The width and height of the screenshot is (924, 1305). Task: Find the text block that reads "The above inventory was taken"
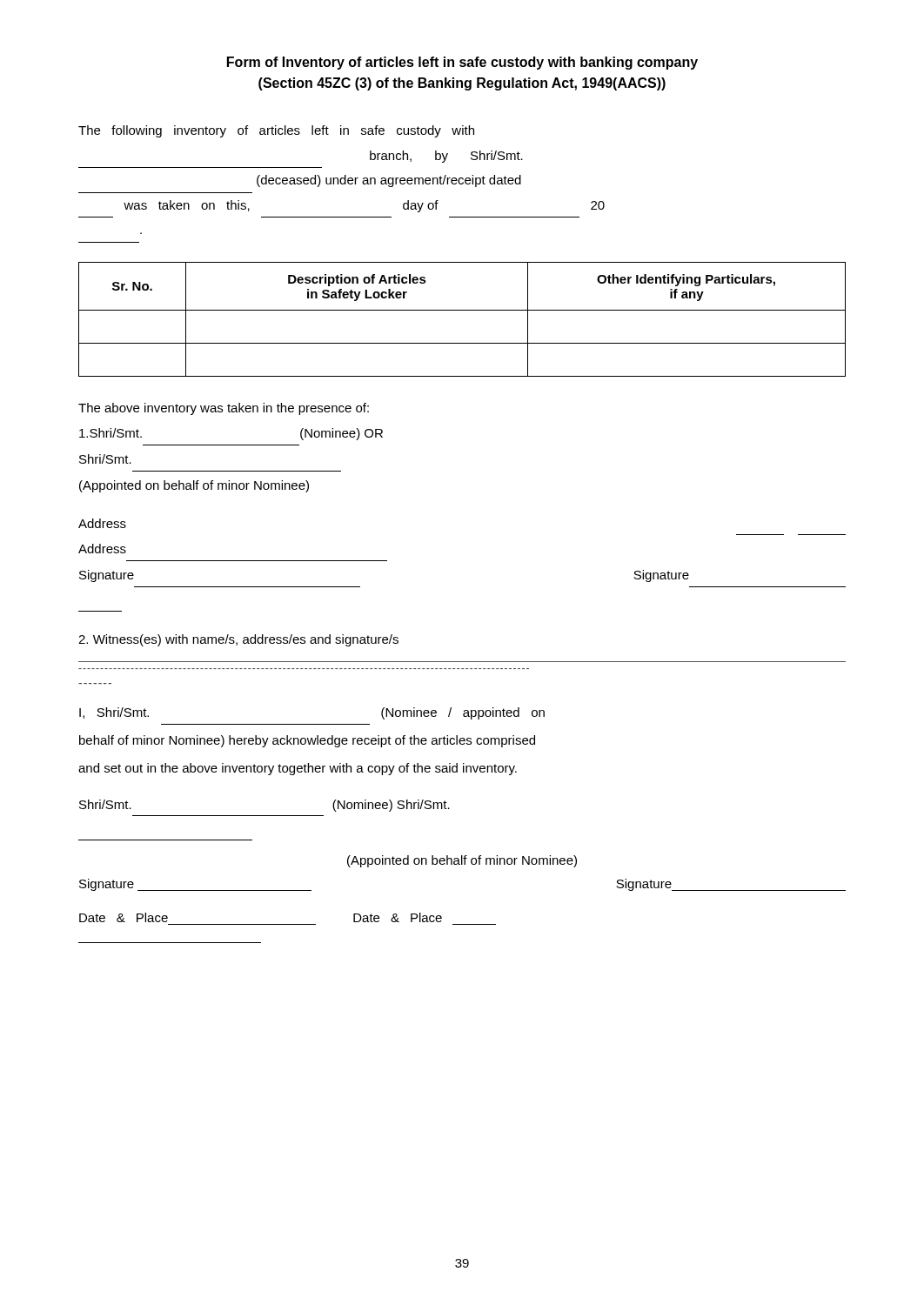224,409
